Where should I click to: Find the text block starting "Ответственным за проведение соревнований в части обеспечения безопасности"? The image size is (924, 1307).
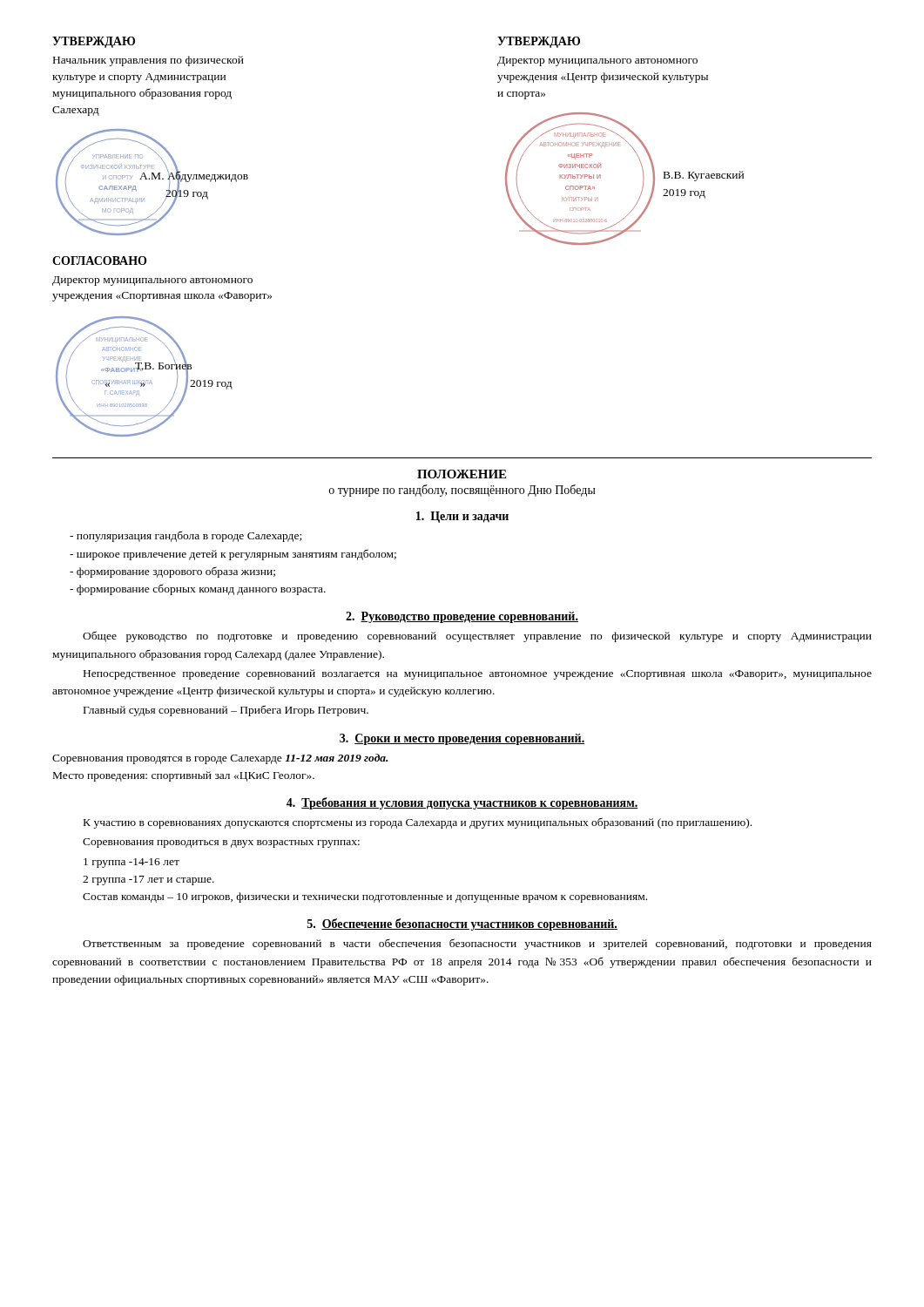[462, 961]
